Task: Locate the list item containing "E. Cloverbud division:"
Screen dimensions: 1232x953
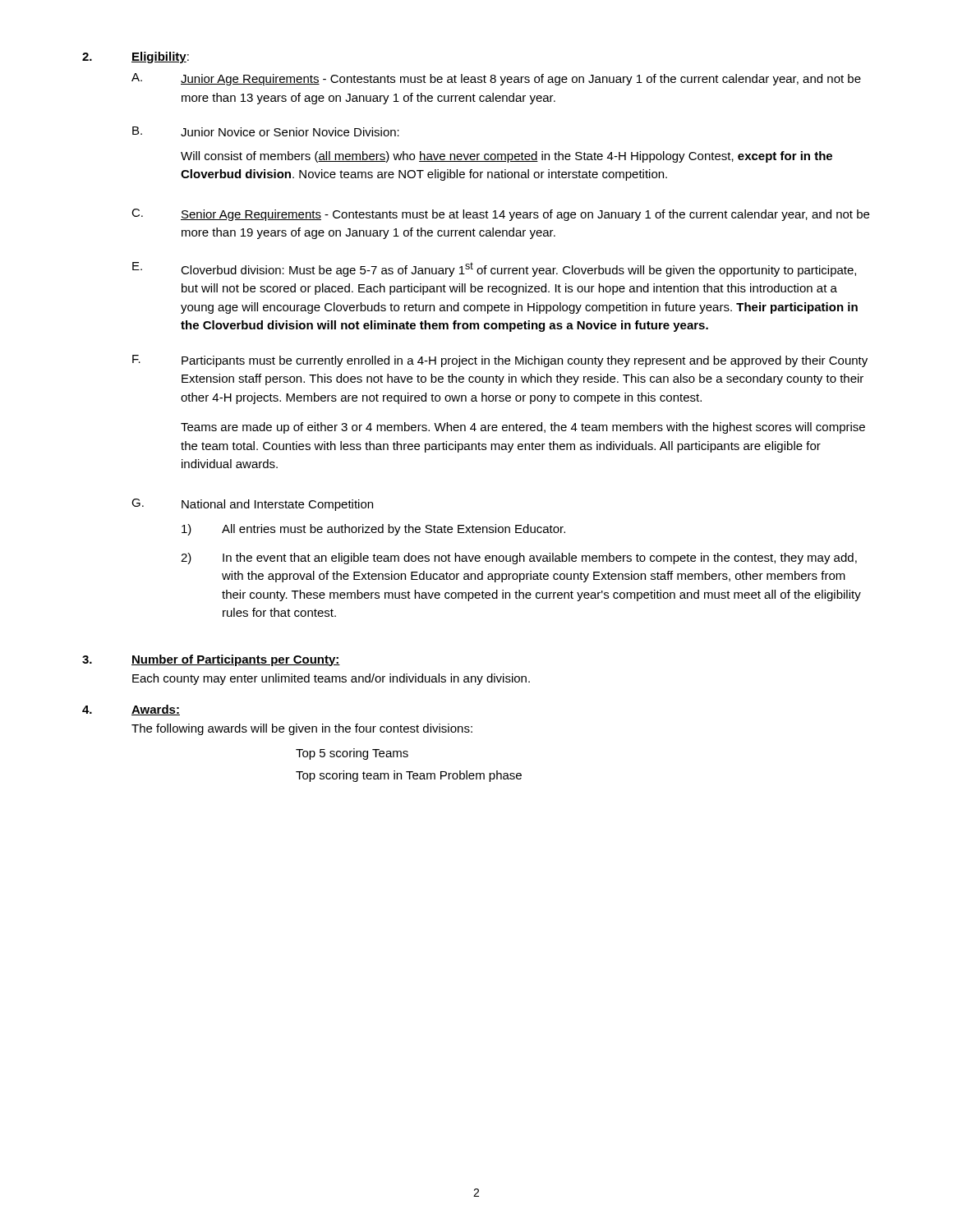Action: pyautogui.click(x=476, y=301)
